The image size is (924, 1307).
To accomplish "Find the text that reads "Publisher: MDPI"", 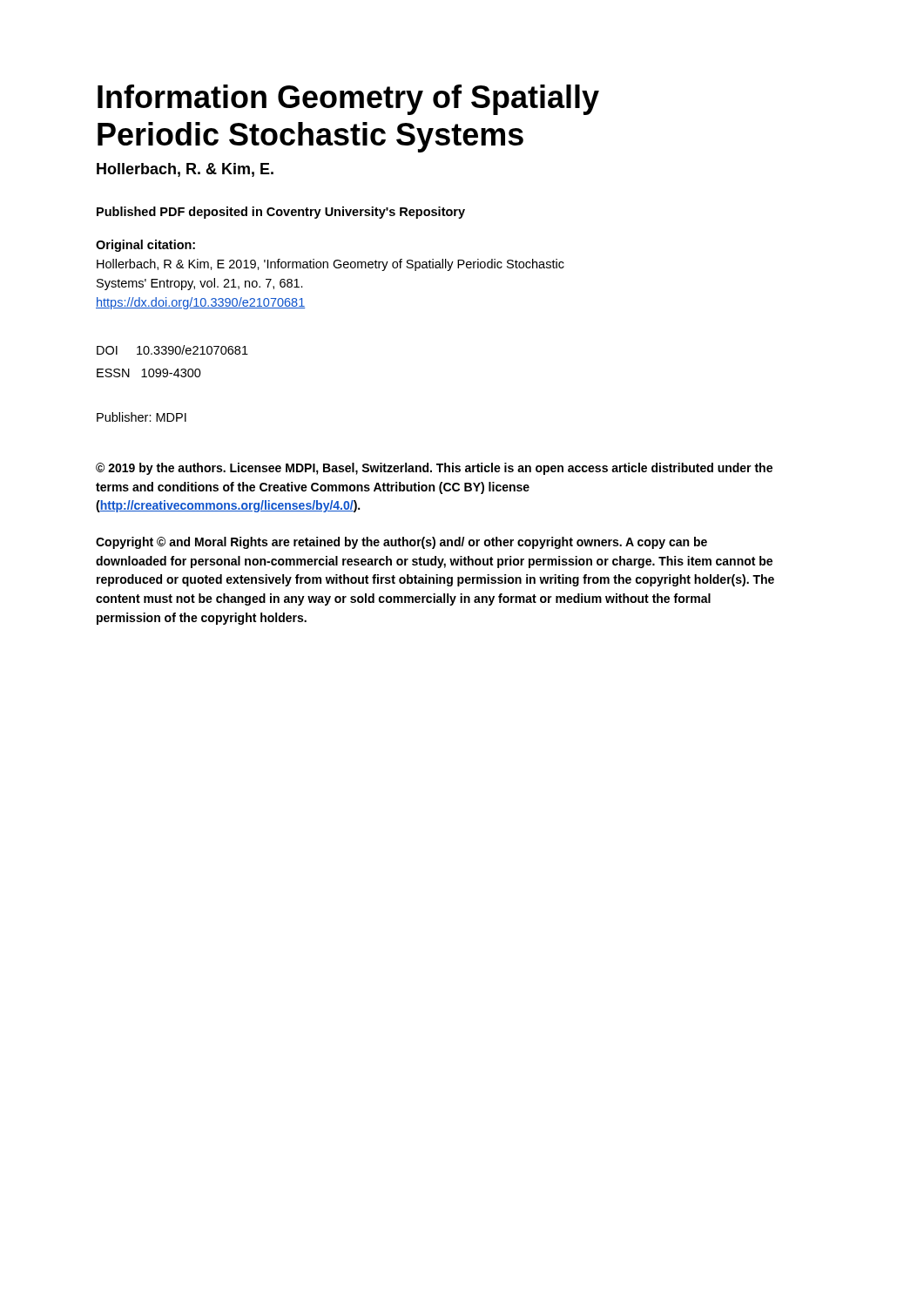I will [141, 417].
